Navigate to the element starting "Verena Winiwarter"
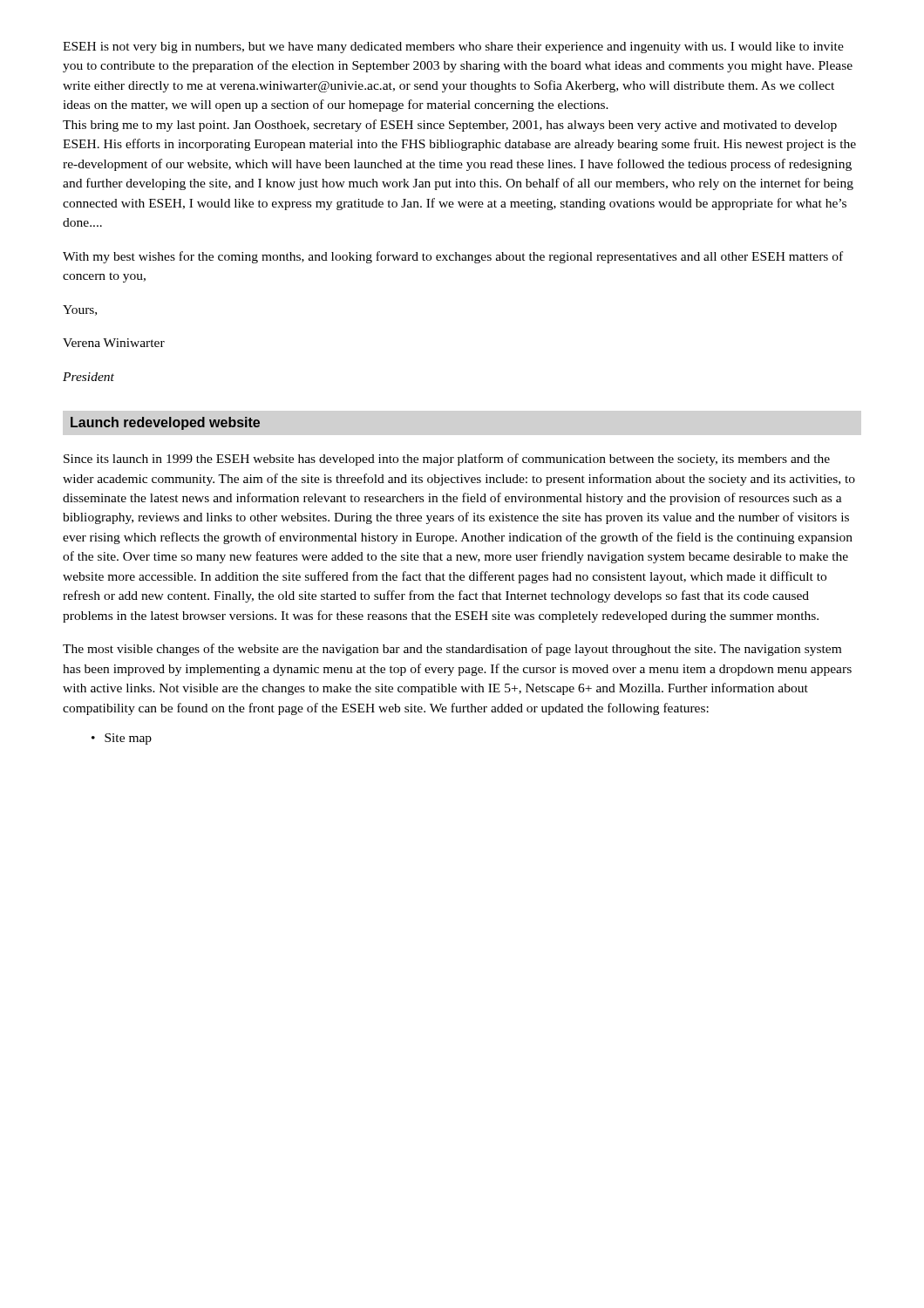Viewport: 924px width, 1308px height. tap(114, 342)
